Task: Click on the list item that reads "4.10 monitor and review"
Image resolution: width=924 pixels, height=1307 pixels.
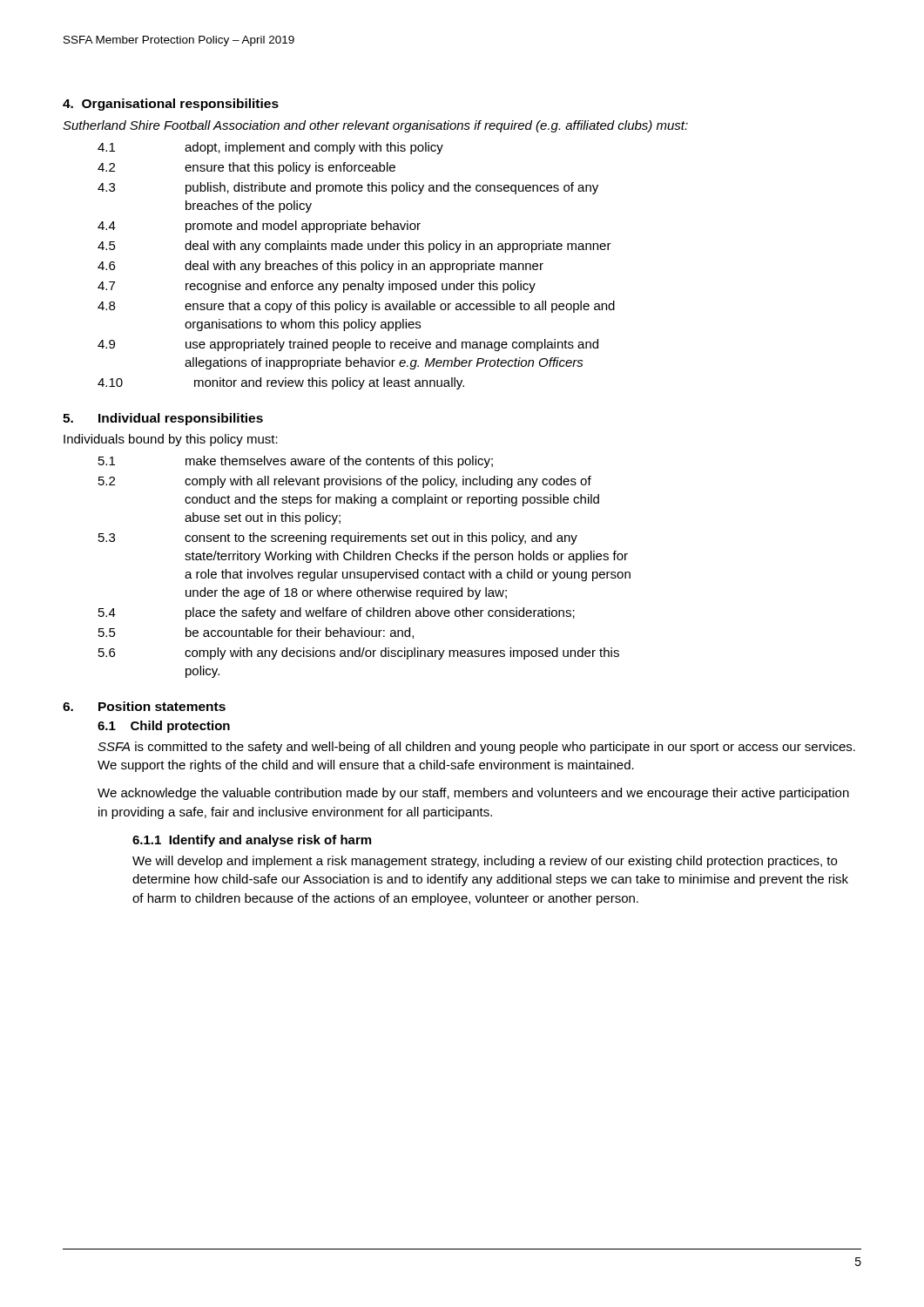Action: pos(462,382)
